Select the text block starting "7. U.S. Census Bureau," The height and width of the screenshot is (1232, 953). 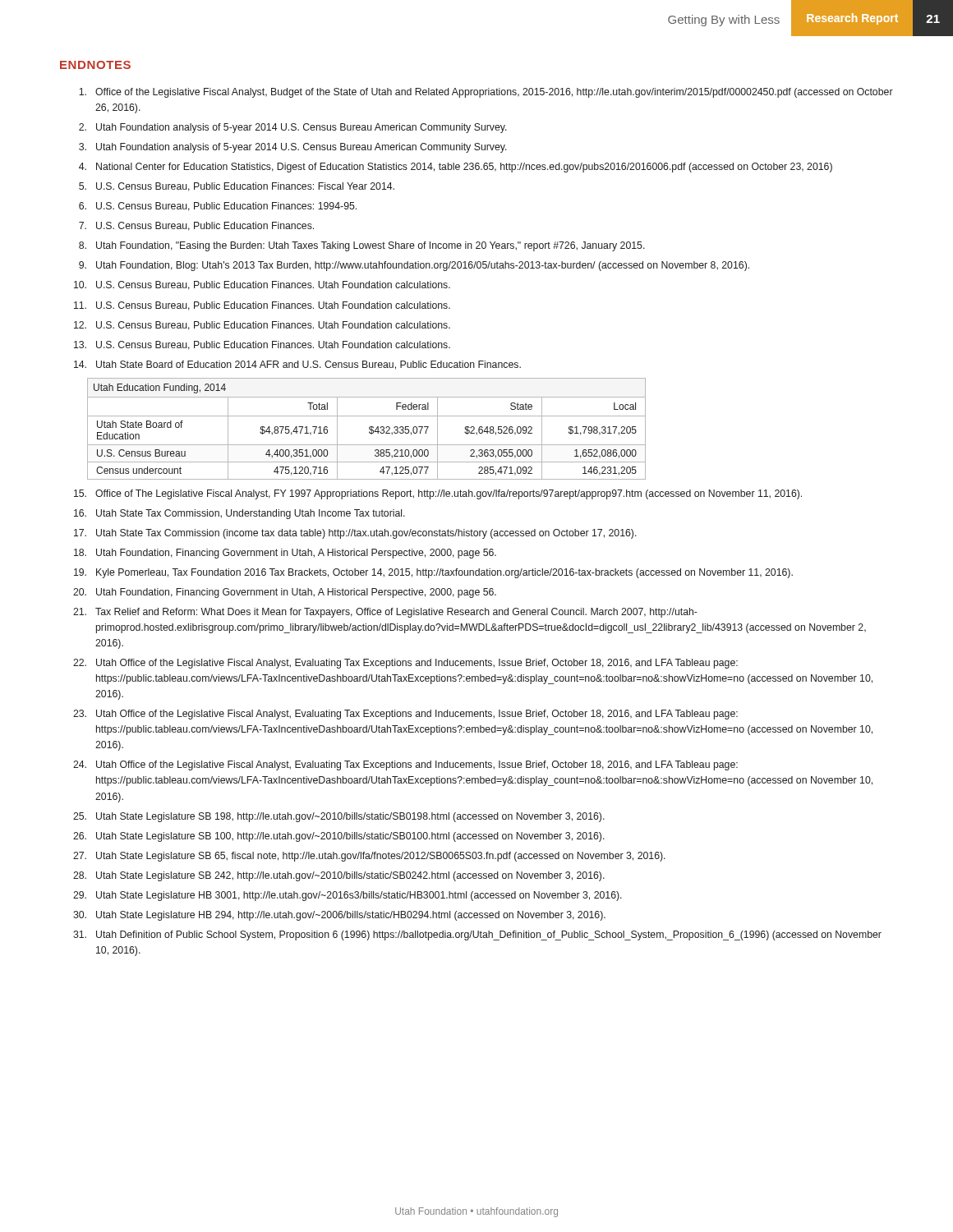196,226
